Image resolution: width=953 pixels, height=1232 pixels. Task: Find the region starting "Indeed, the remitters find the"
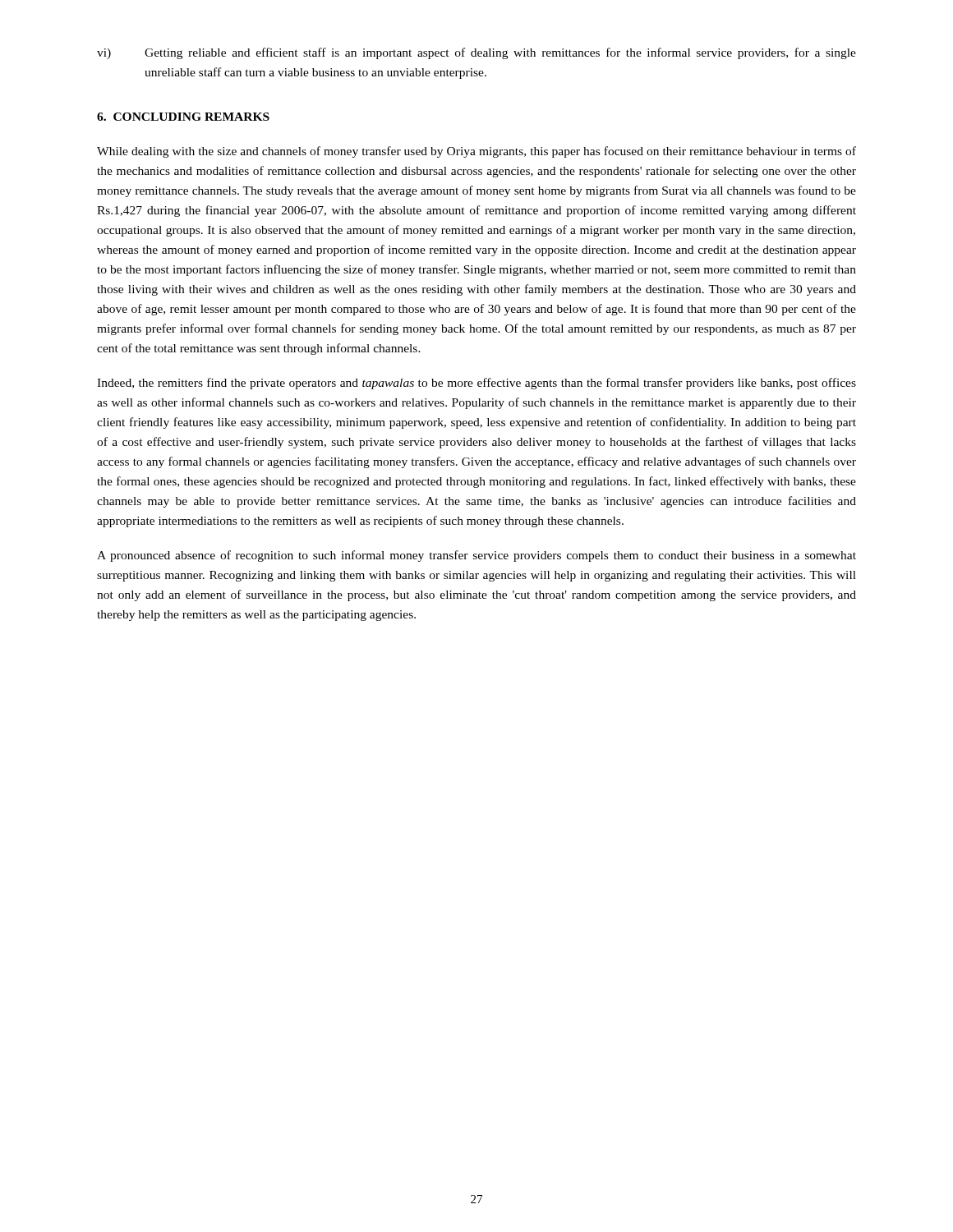[476, 452]
